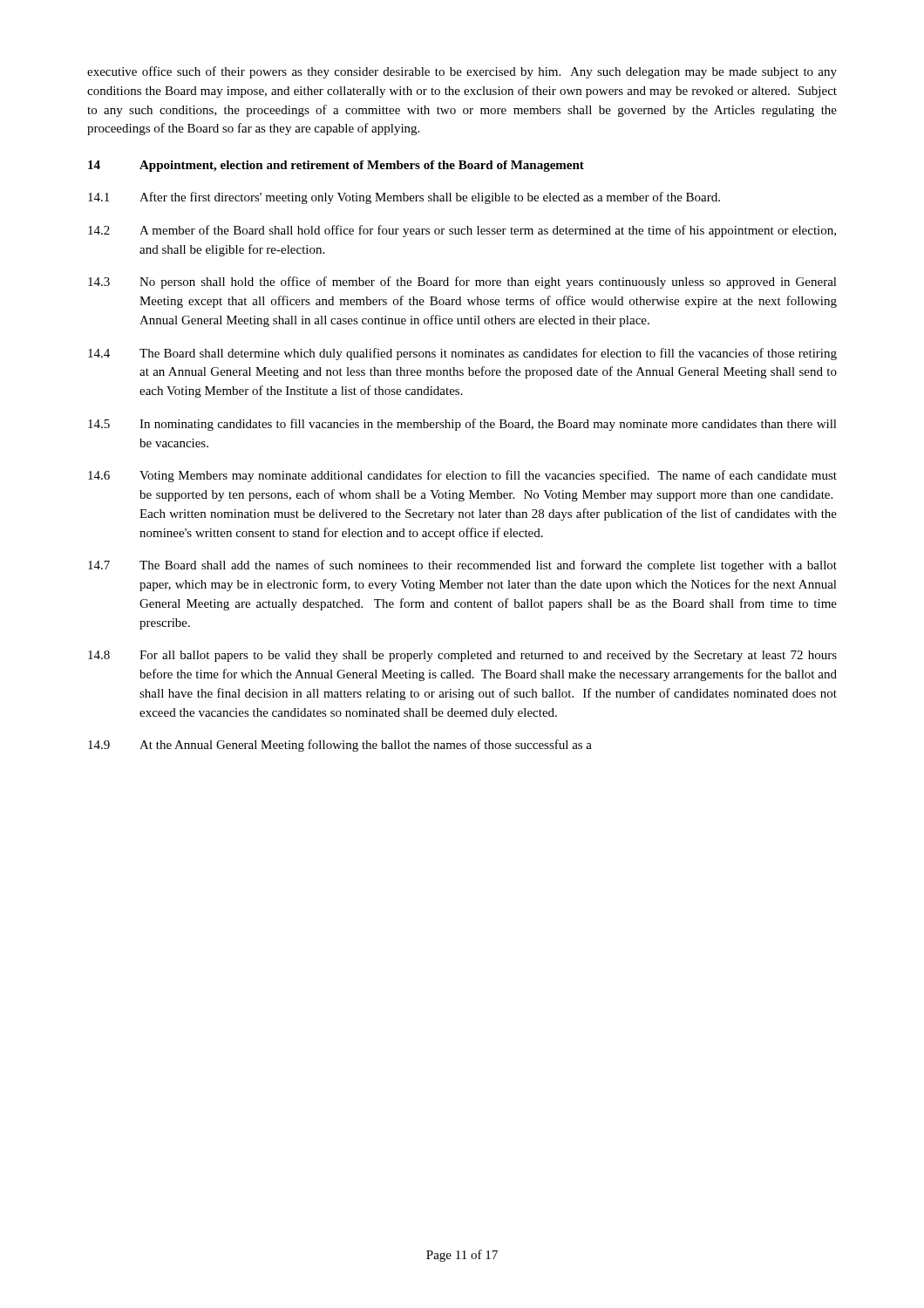Find the text block with the text "2 A member of the Board shall"
Image resolution: width=924 pixels, height=1308 pixels.
(x=462, y=240)
